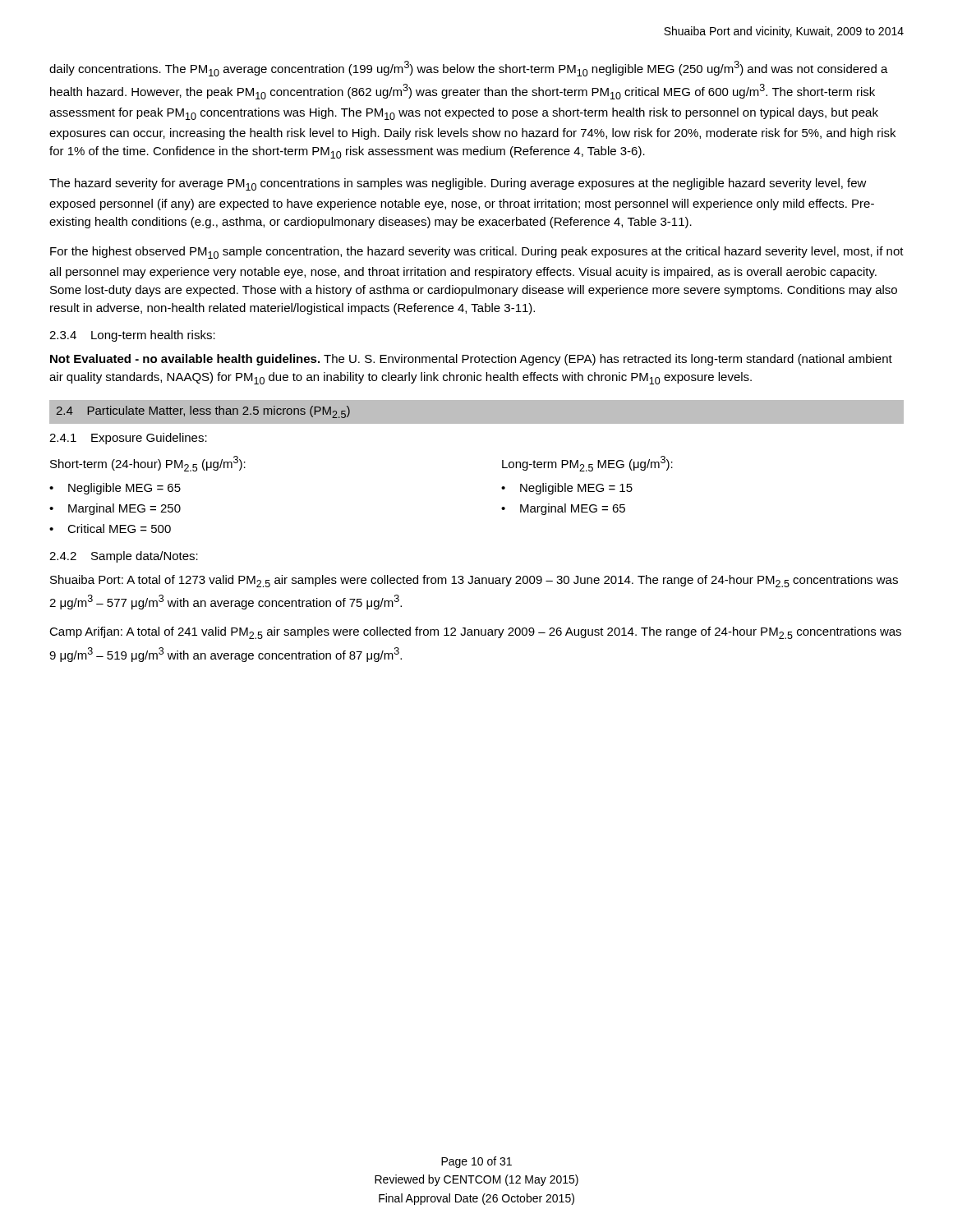Locate the block starting "2.4 Particulate Matter, less than"

(x=203, y=412)
